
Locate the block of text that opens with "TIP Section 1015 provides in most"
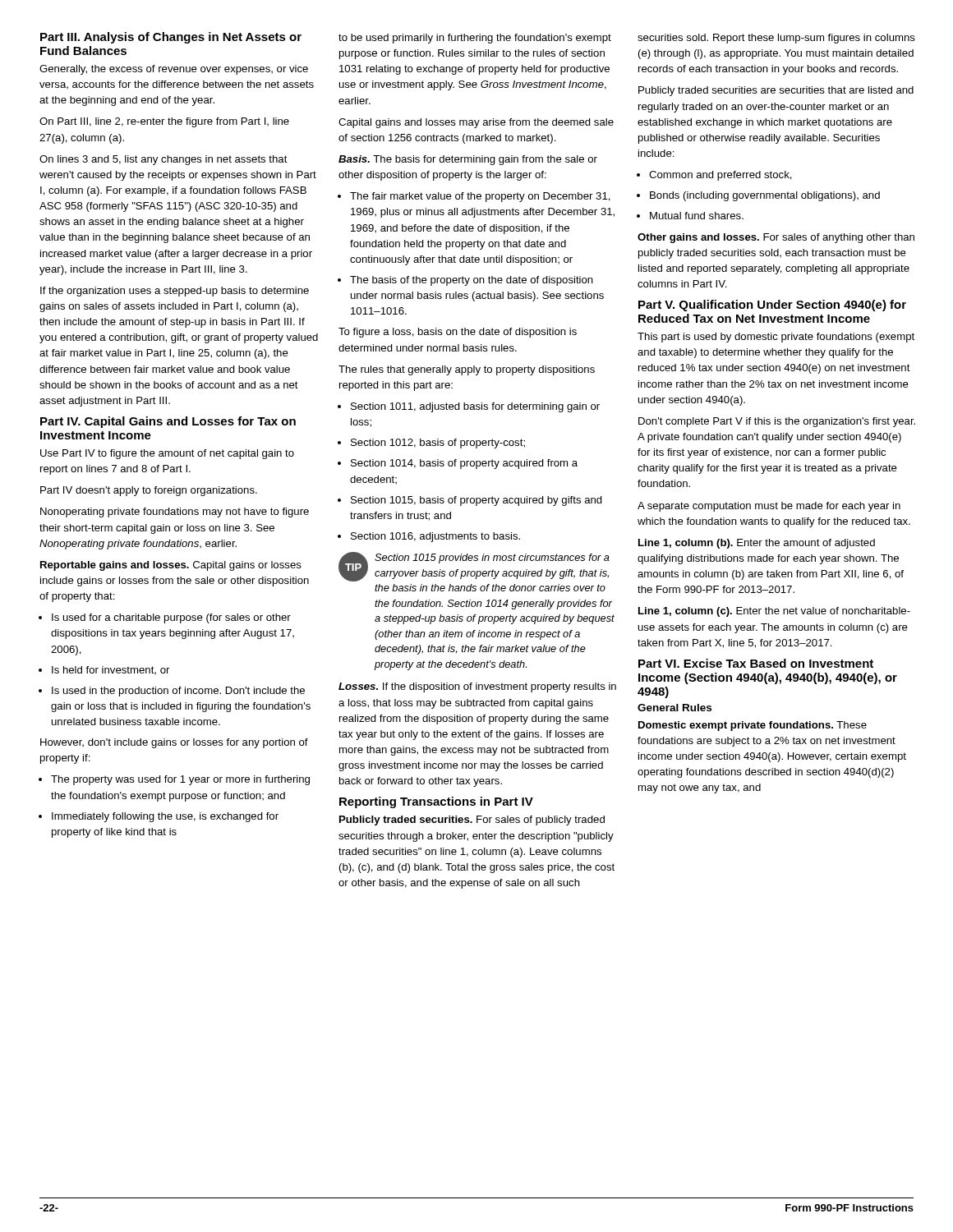[478, 611]
